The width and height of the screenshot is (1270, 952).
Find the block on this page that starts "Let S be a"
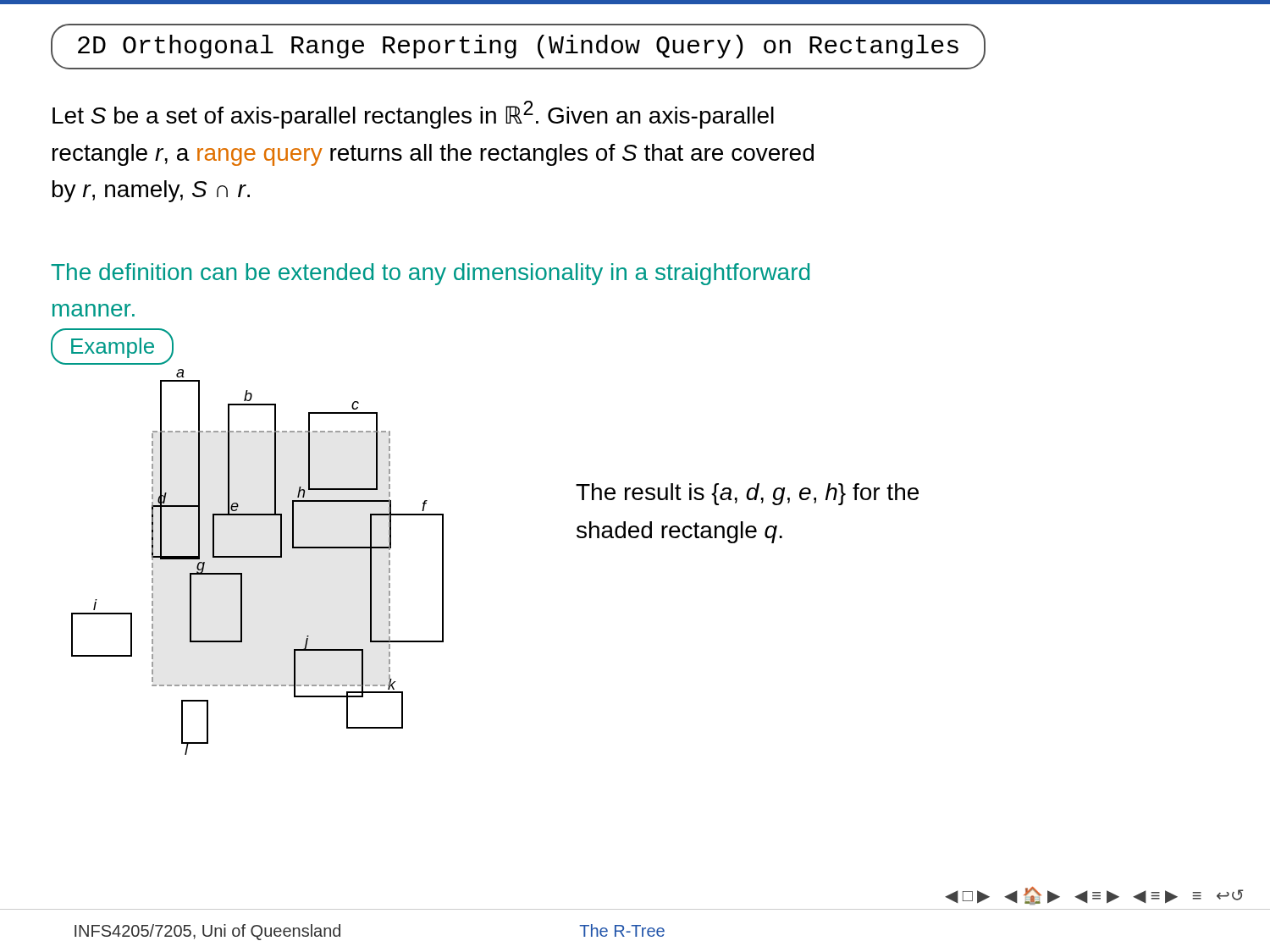coord(433,150)
